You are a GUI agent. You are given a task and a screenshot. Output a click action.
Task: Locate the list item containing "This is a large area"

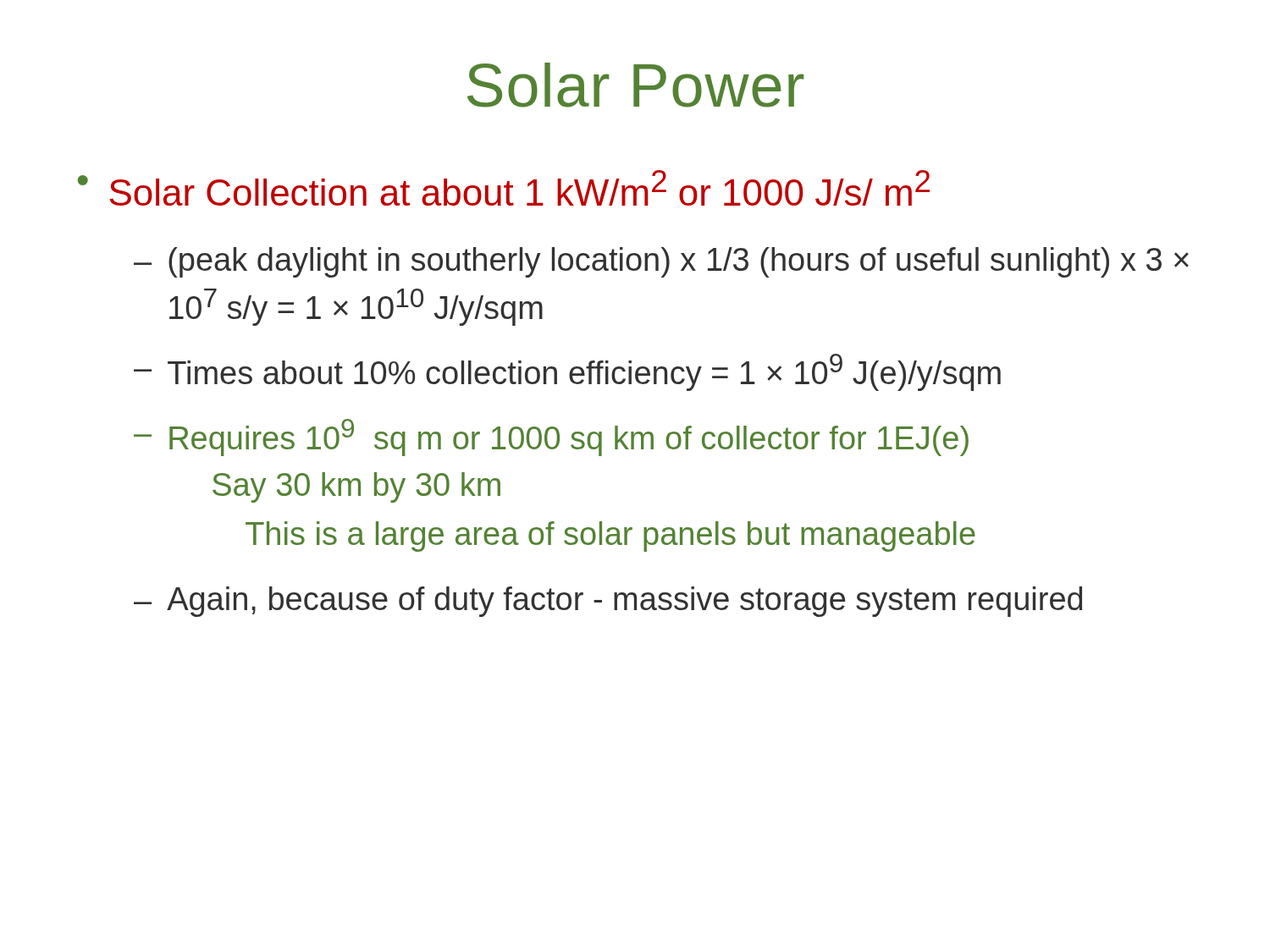(x=611, y=534)
